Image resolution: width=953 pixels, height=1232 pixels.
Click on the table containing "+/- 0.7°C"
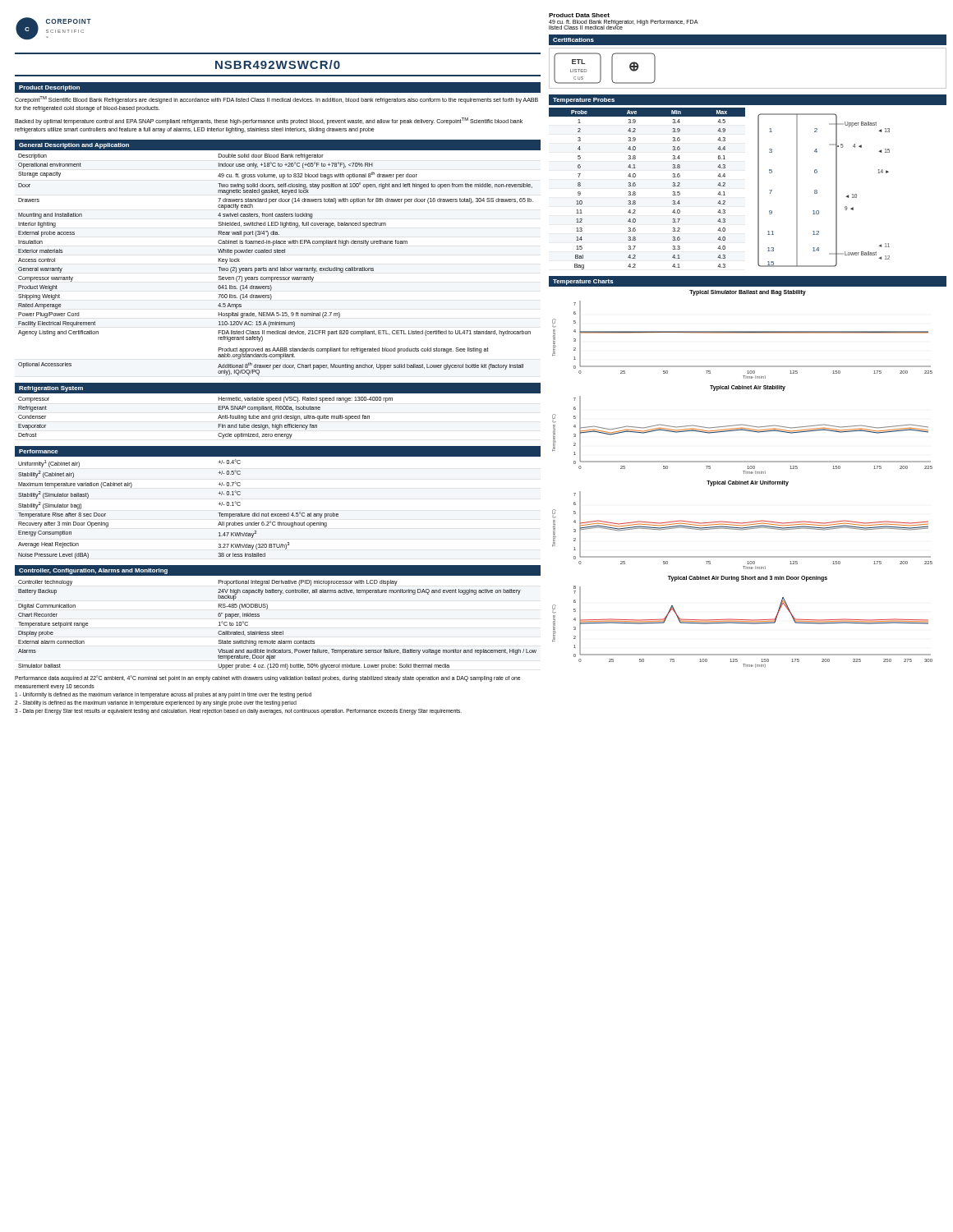(x=278, y=509)
